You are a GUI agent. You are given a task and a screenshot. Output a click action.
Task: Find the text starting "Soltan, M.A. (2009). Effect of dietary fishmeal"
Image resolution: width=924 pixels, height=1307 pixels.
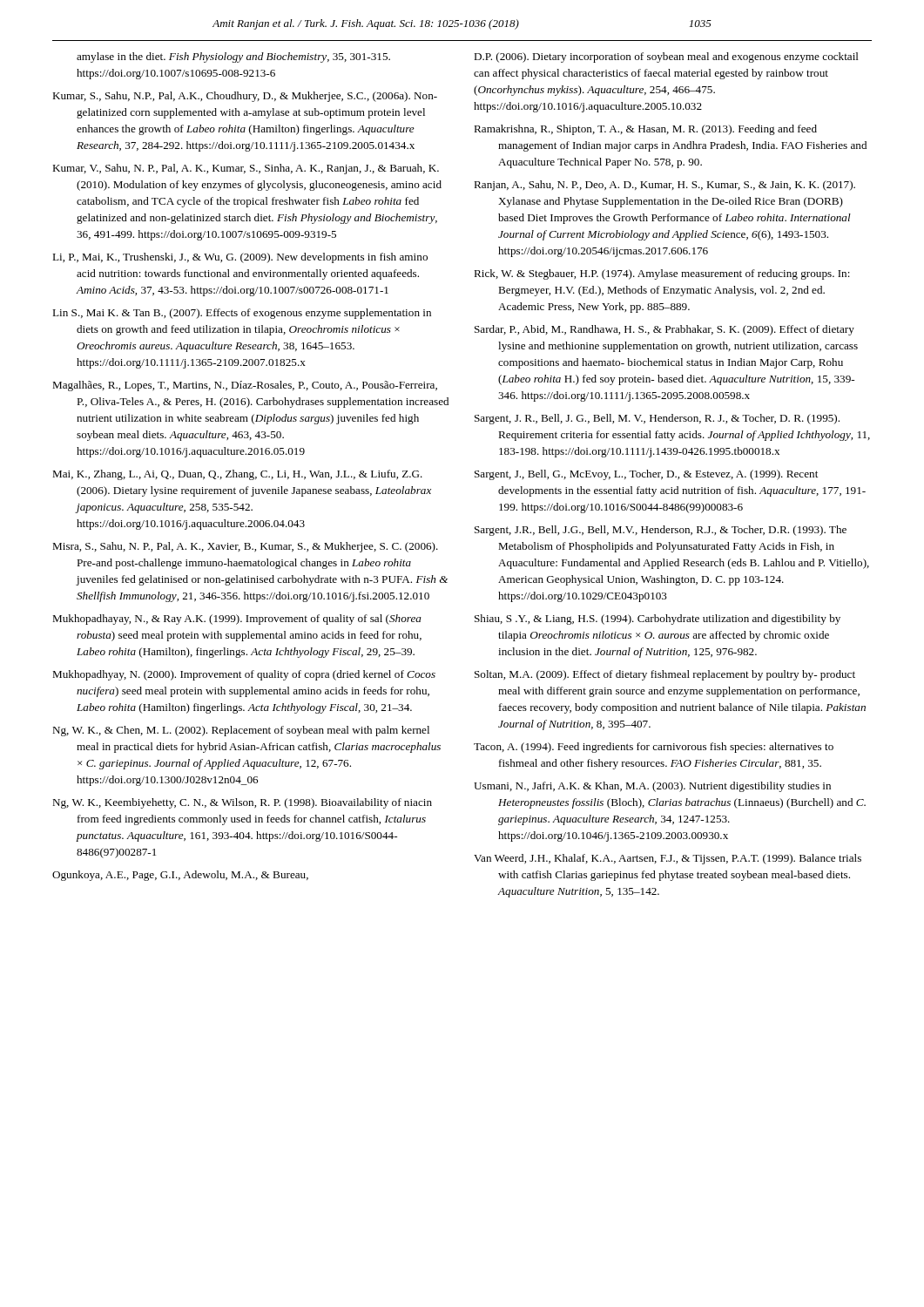tap(670, 699)
